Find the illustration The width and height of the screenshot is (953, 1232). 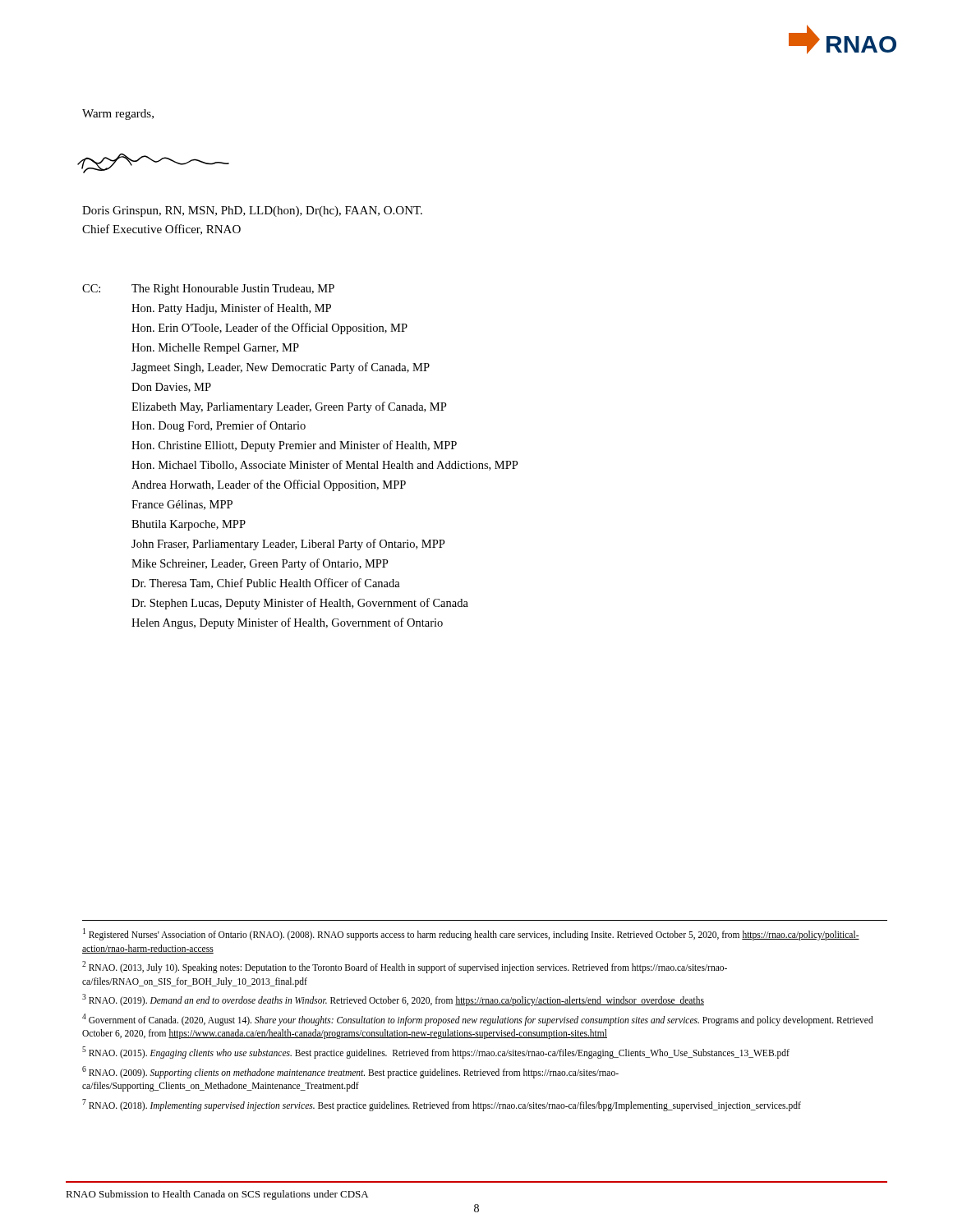click(x=156, y=156)
